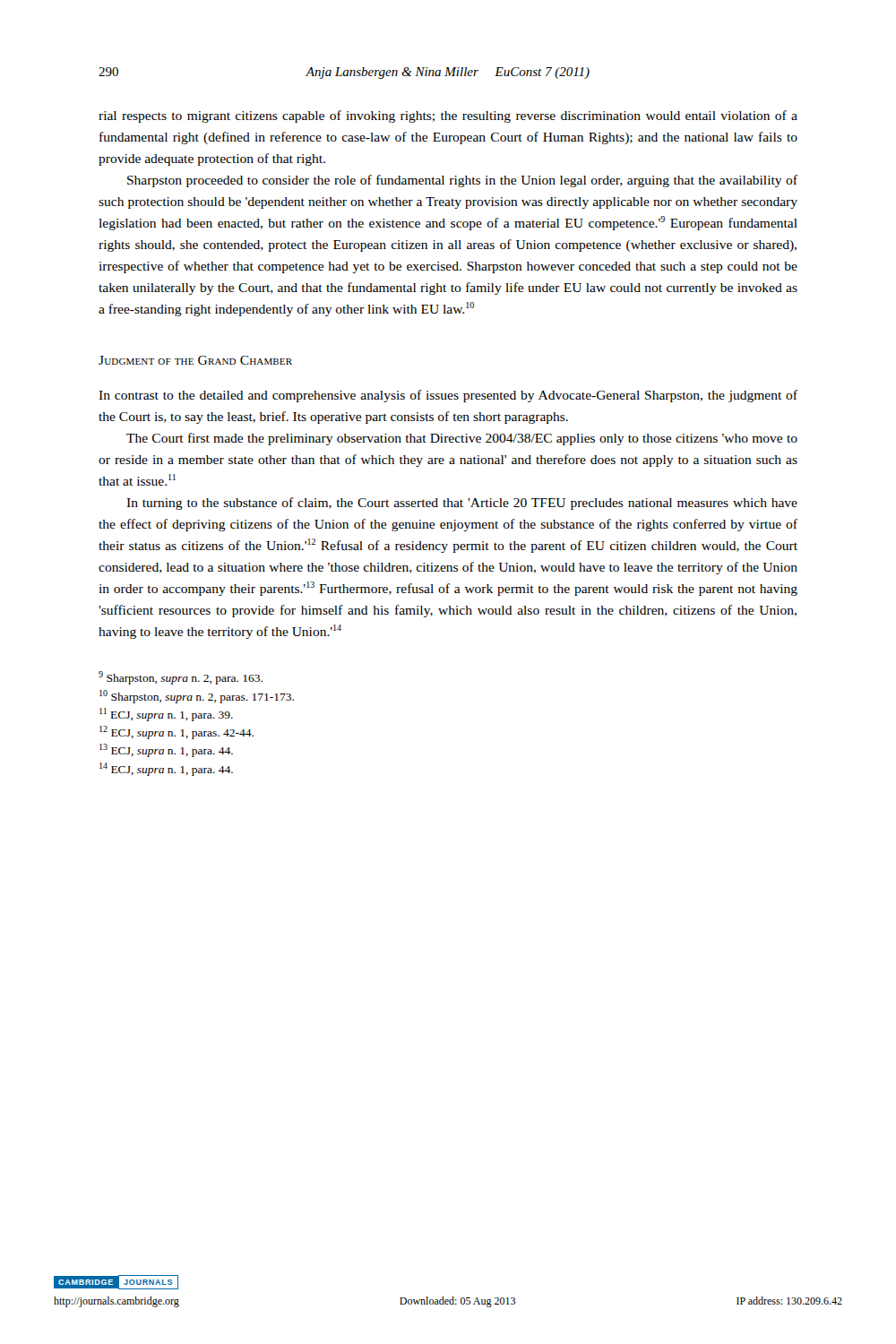Select the text starting "In contrast to the"

pyautogui.click(x=448, y=514)
